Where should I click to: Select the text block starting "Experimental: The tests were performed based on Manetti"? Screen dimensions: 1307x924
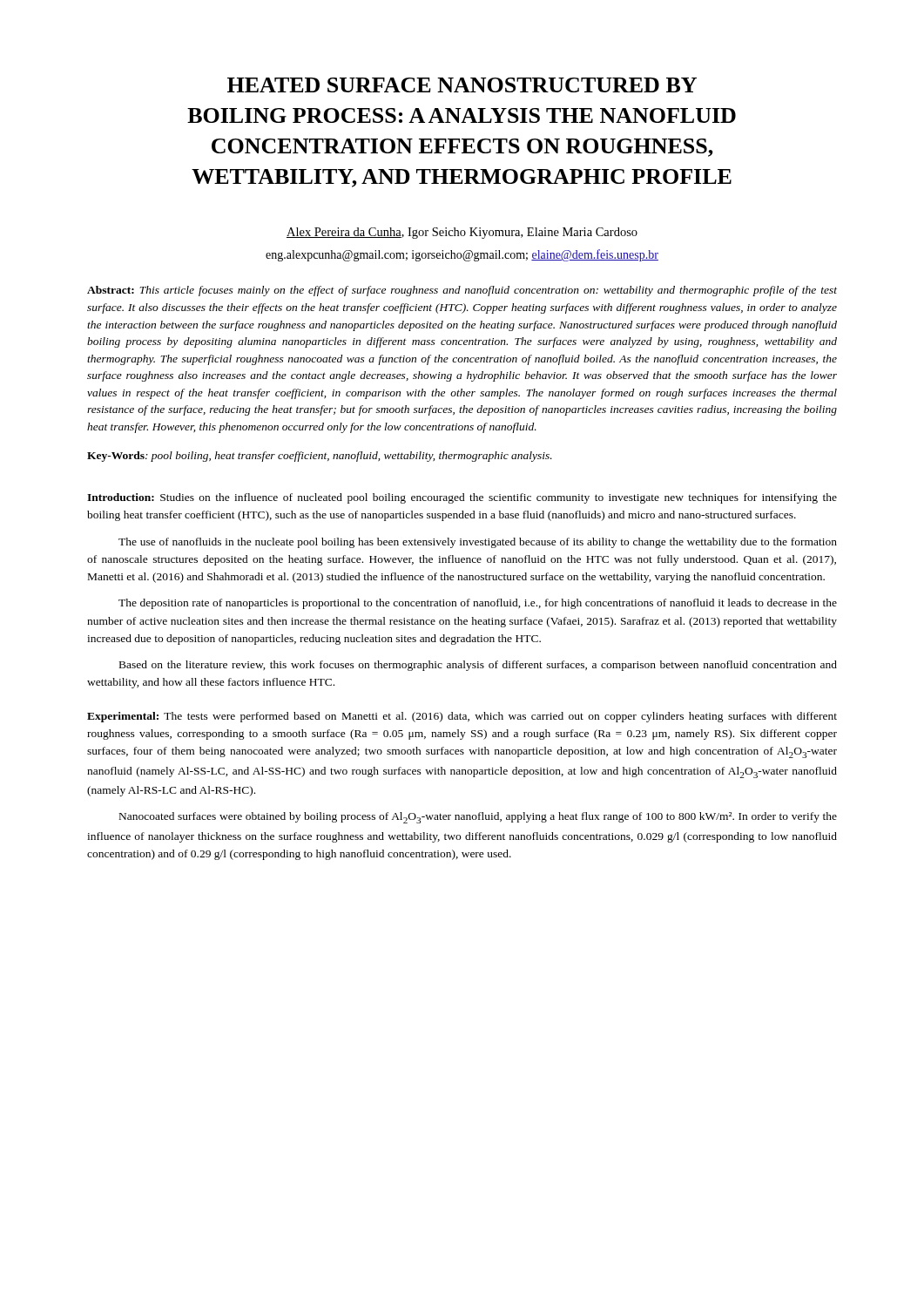462,785
